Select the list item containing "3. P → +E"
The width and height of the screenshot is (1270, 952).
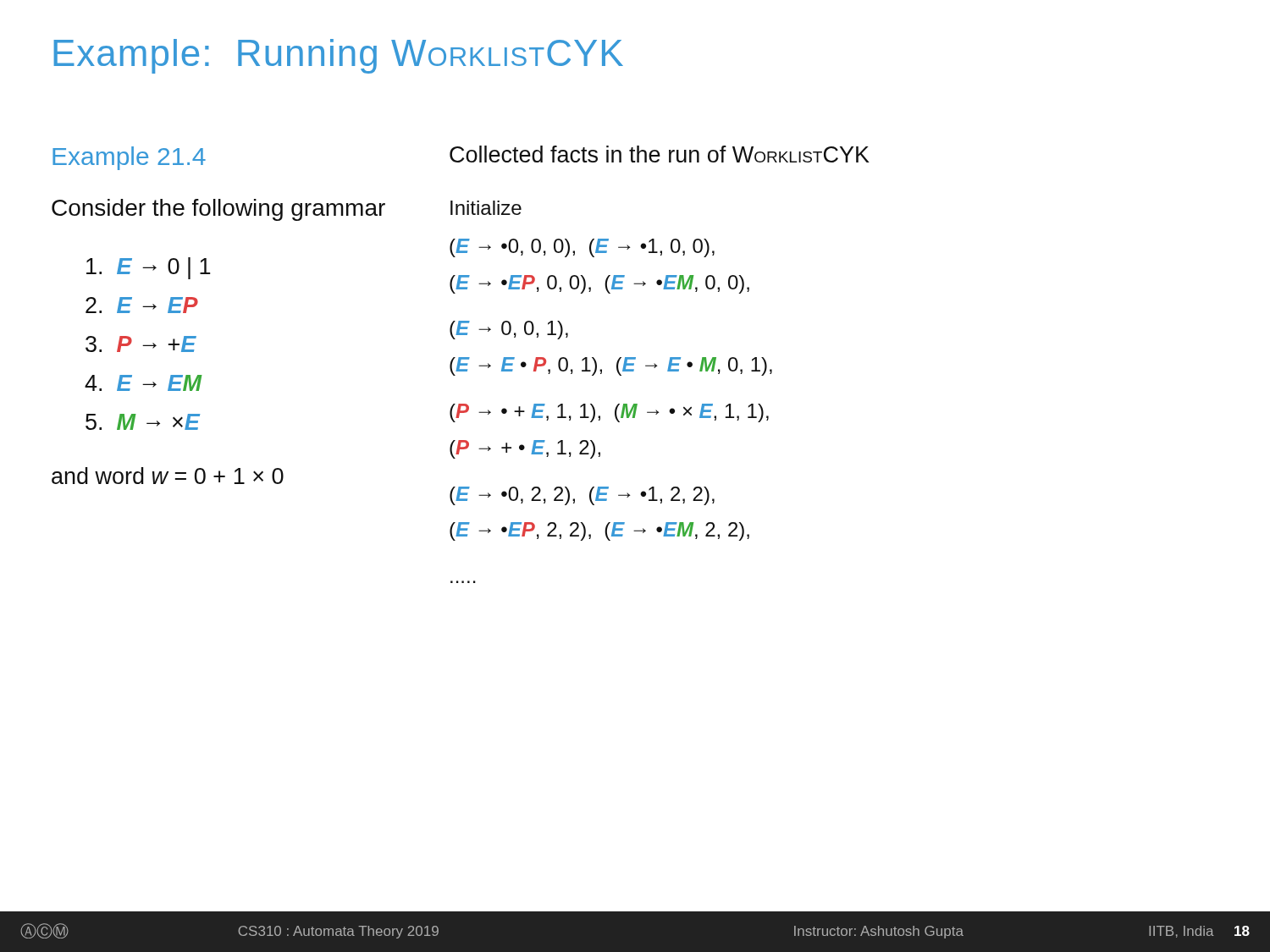pyautogui.click(x=140, y=344)
